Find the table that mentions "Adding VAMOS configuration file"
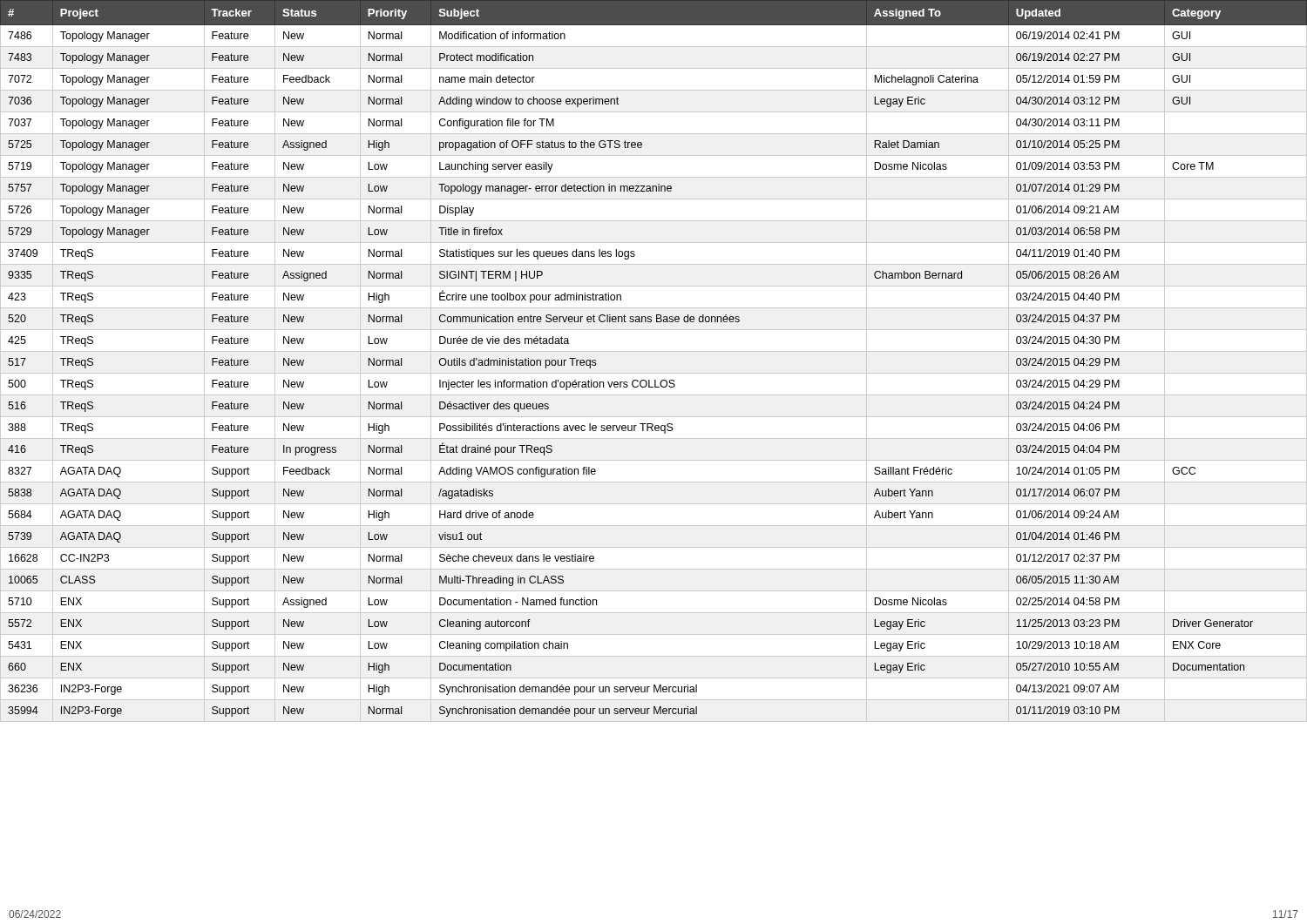This screenshot has width=1307, height=924. click(x=654, y=449)
